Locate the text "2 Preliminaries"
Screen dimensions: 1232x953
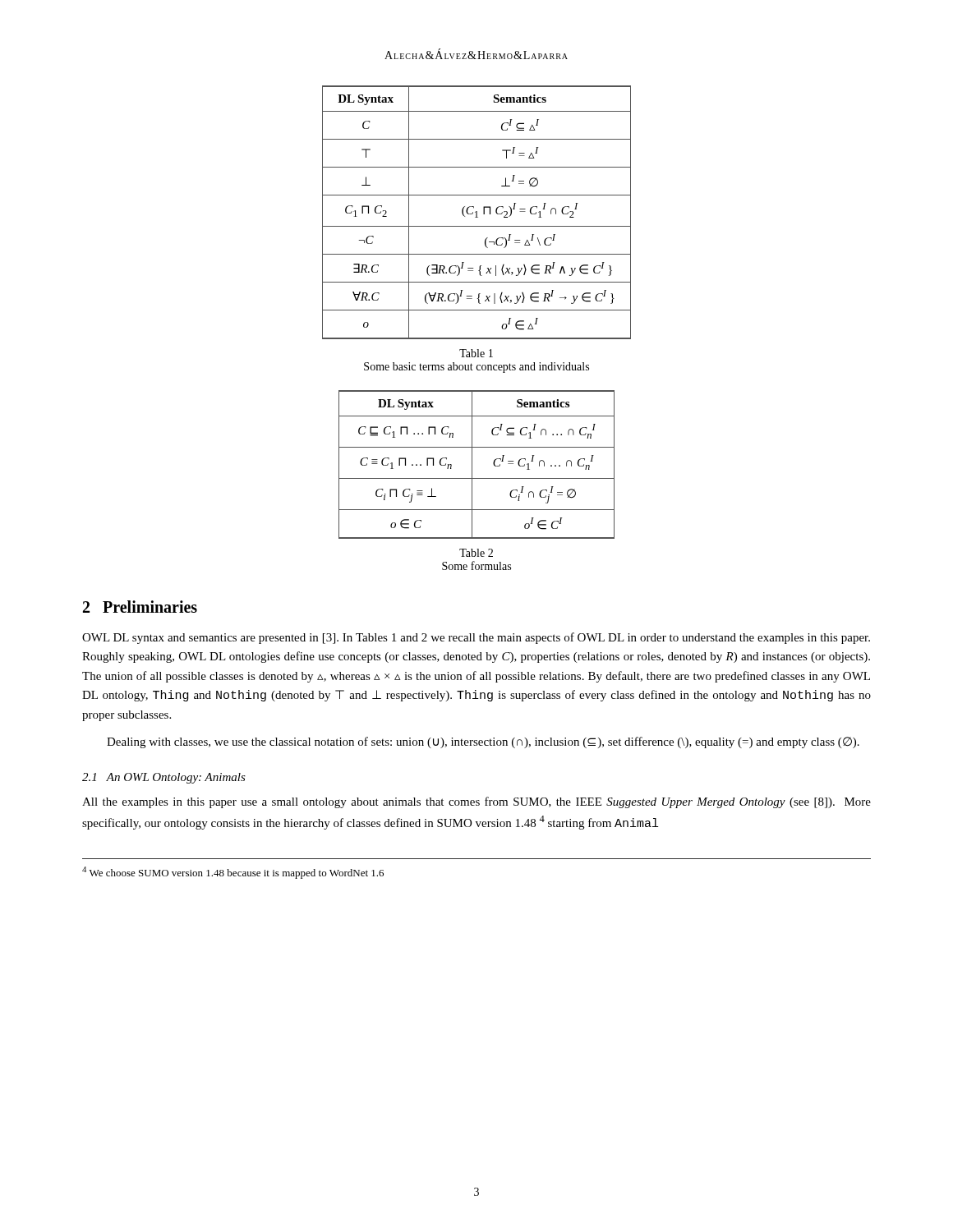[x=140, y=607]
